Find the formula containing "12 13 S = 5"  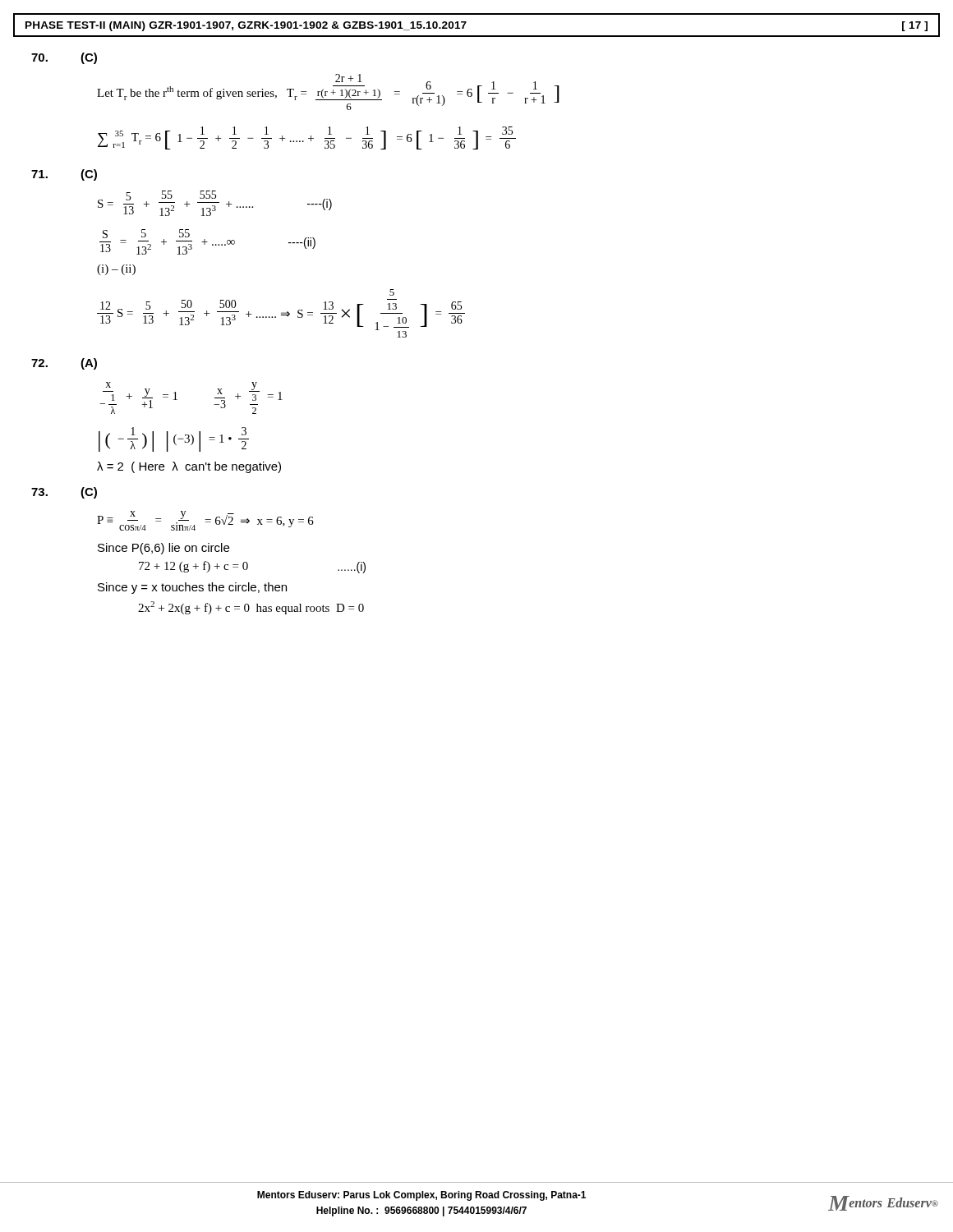pyautogui.click(x=281, y=314)
